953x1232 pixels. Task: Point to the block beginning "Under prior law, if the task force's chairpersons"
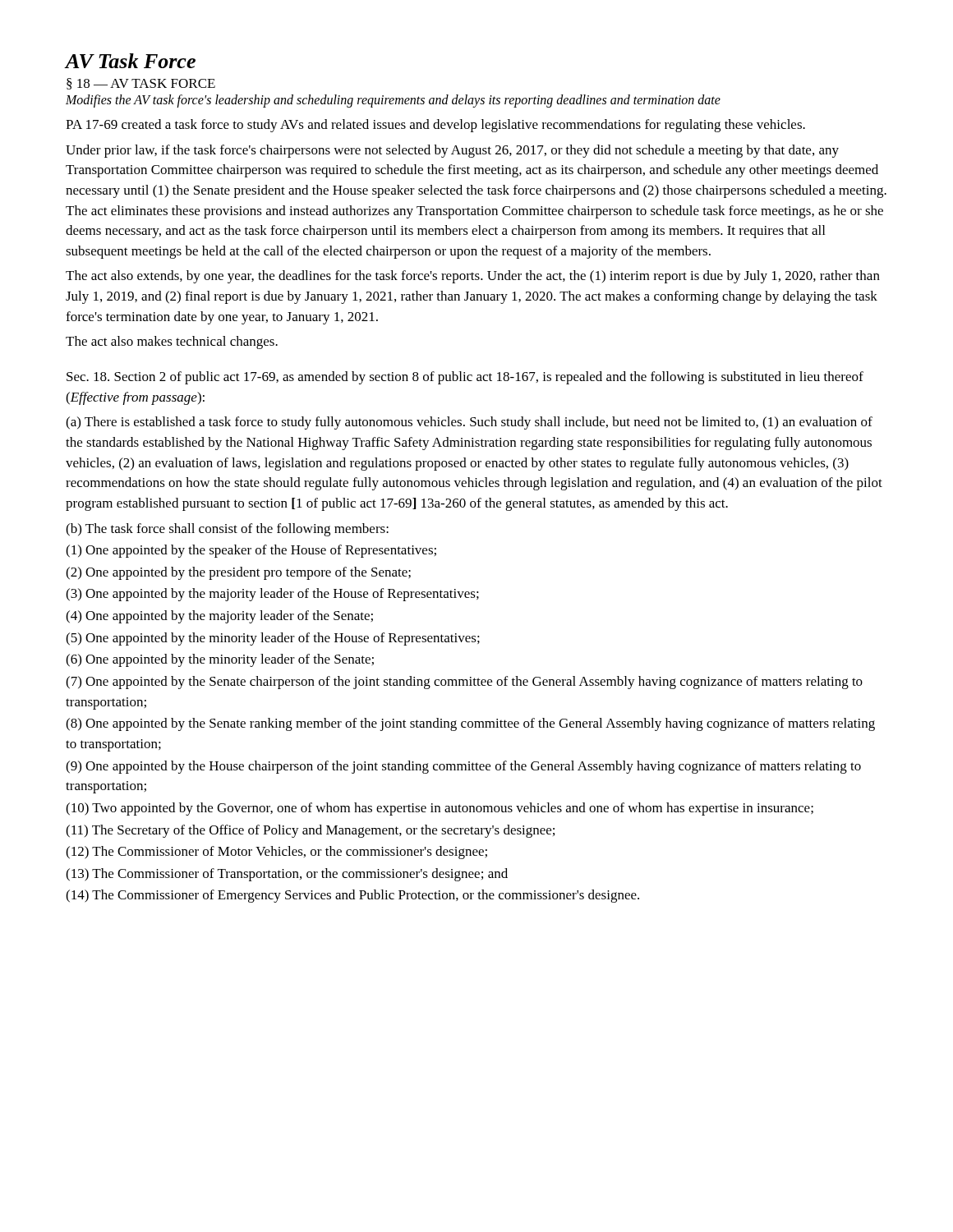(476, 200)
